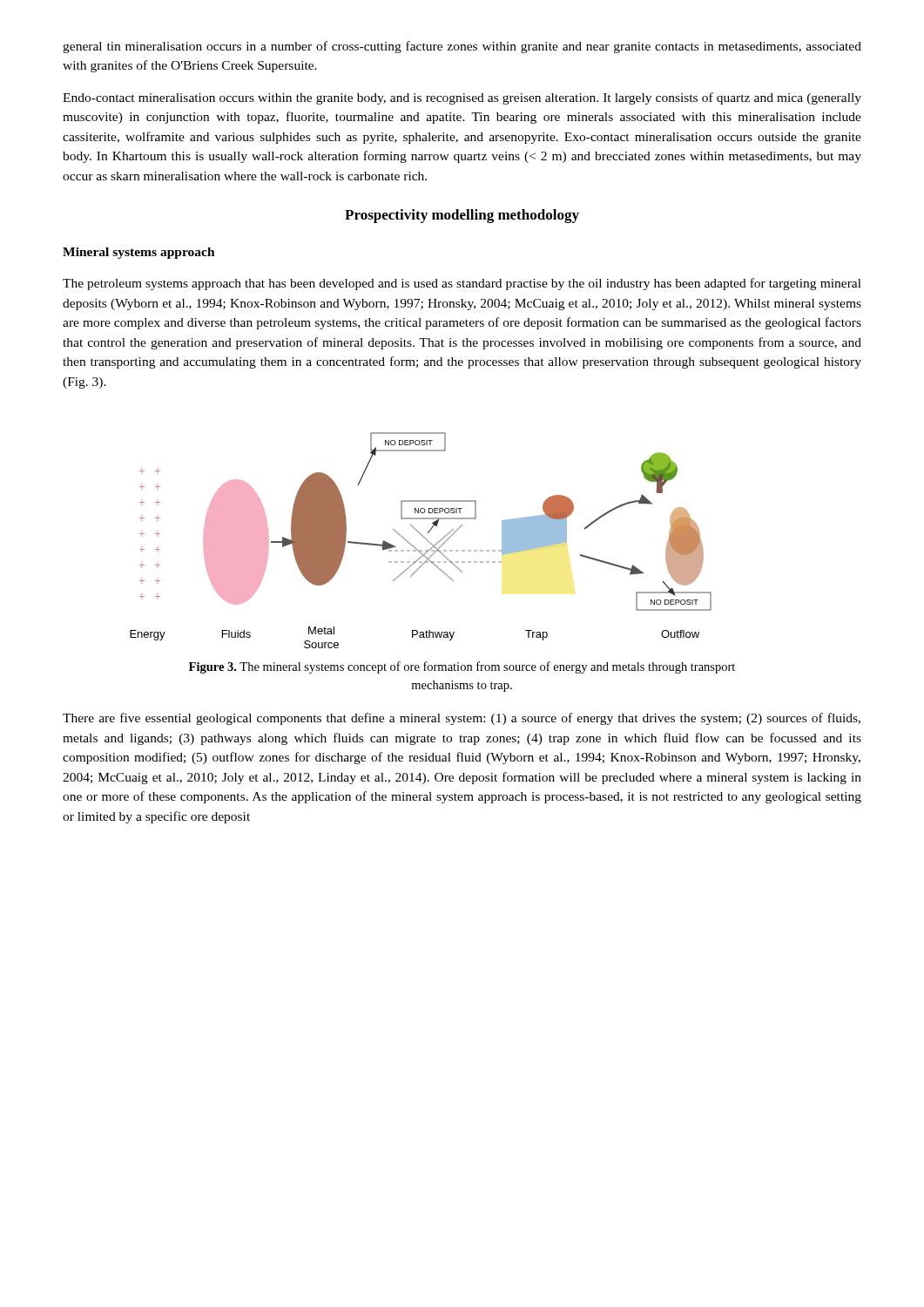Locate the text starting "There are five essential geological"
Screen dimensions: 1307x924
pos(462,767)
